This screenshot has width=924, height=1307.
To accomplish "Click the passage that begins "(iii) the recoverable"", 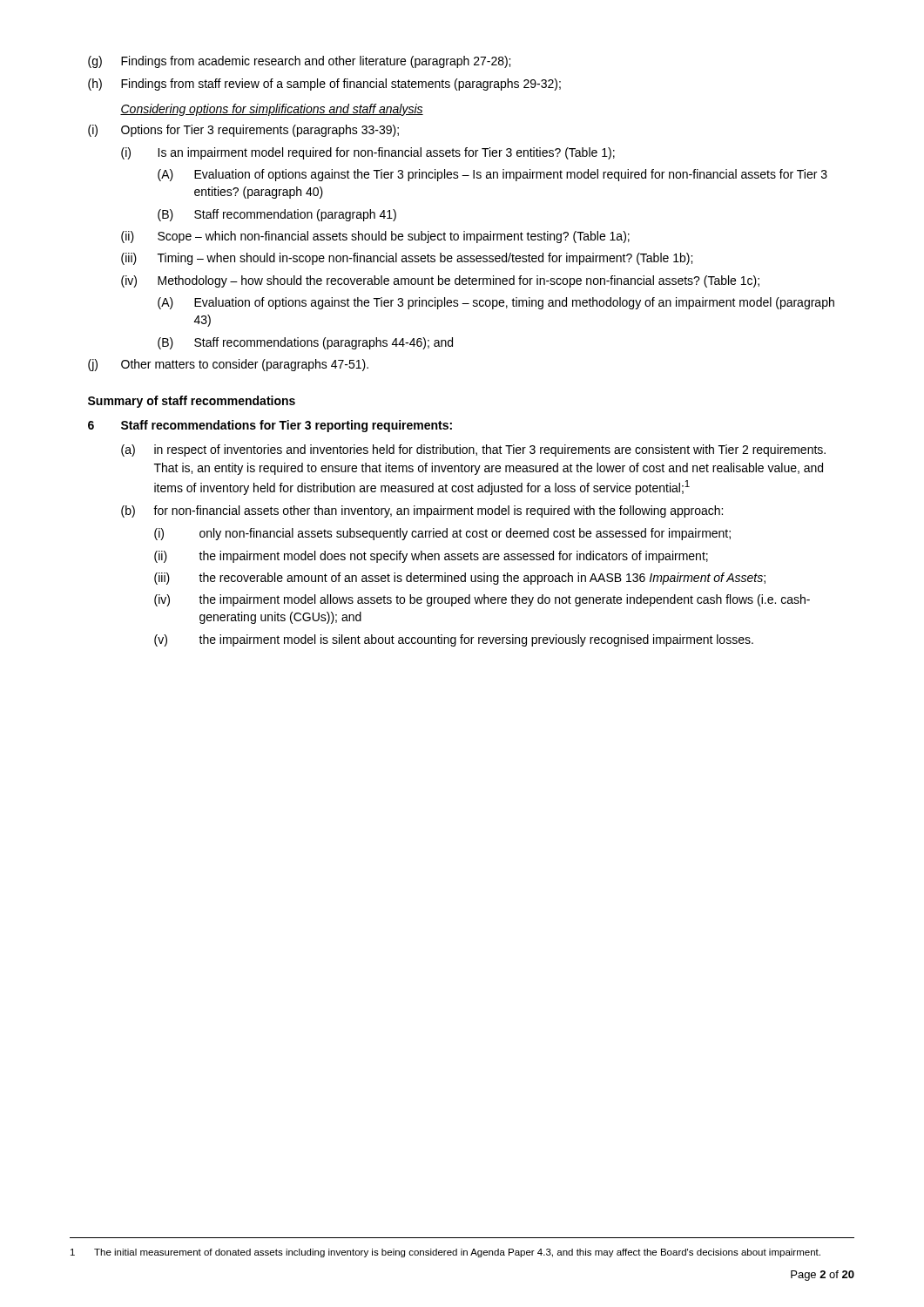I will [460, 578].
